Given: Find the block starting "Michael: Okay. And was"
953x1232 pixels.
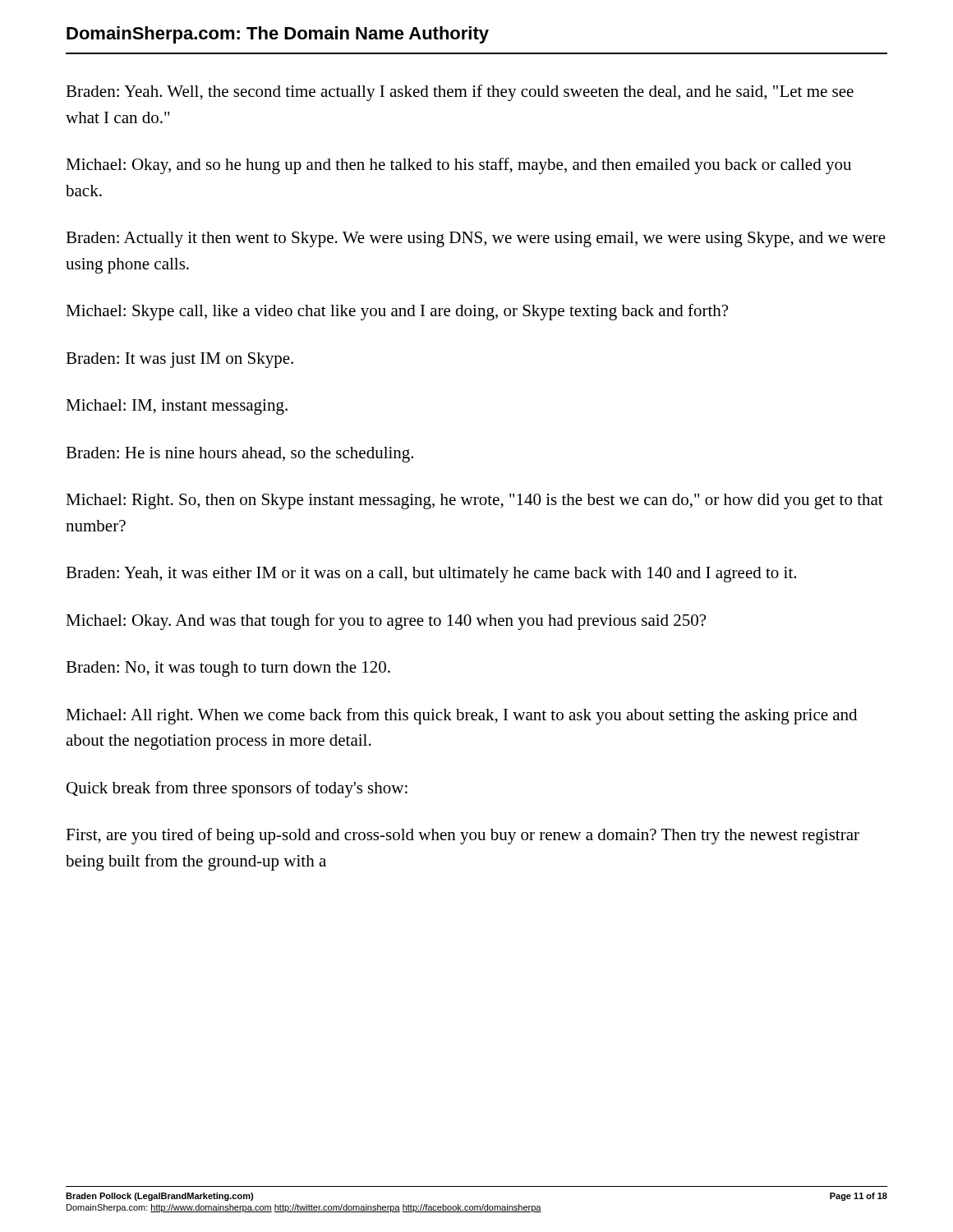Looking at the screenshot, I should [386, 620].
